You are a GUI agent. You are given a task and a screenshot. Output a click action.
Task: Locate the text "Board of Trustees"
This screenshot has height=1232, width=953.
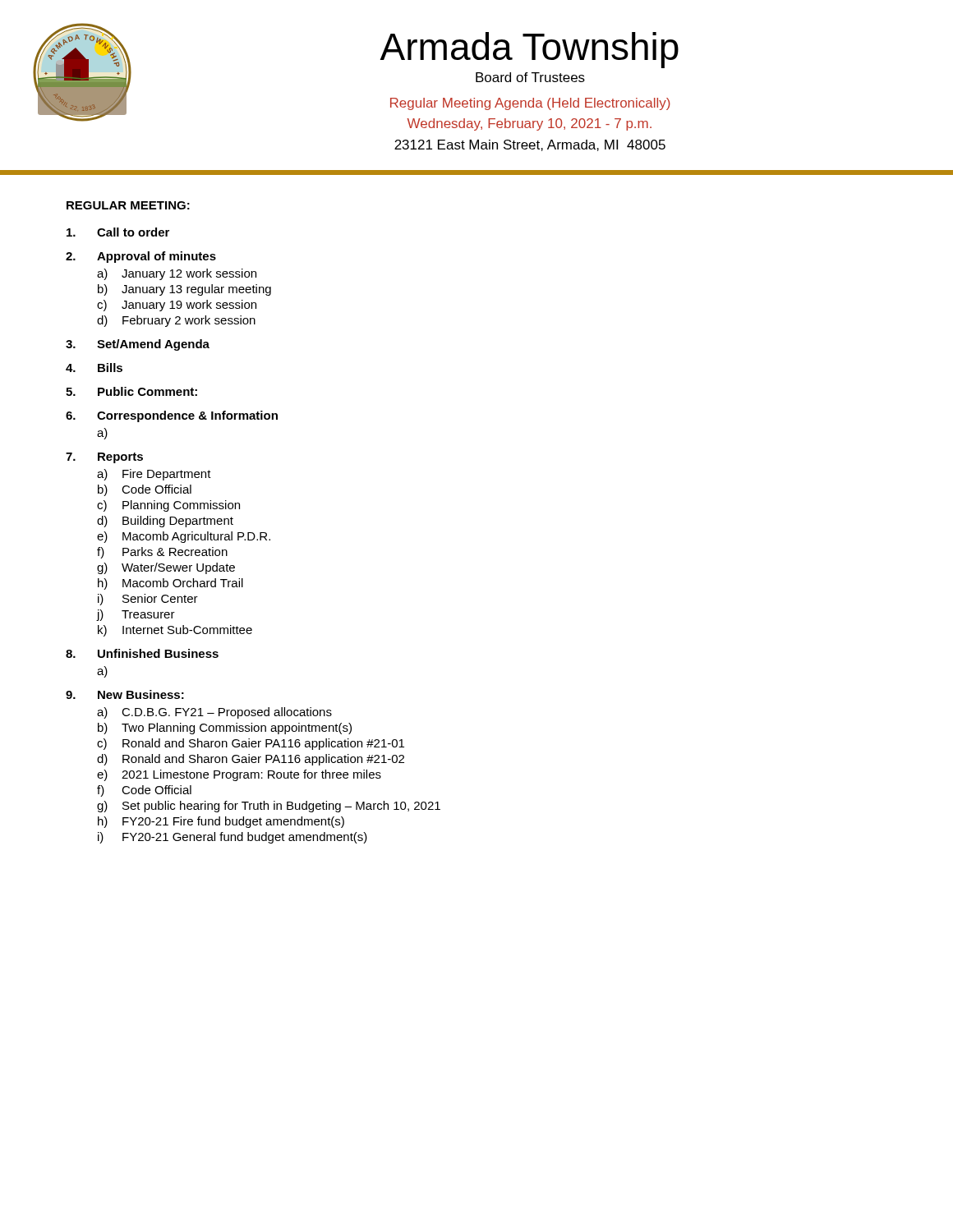[530, 78]
